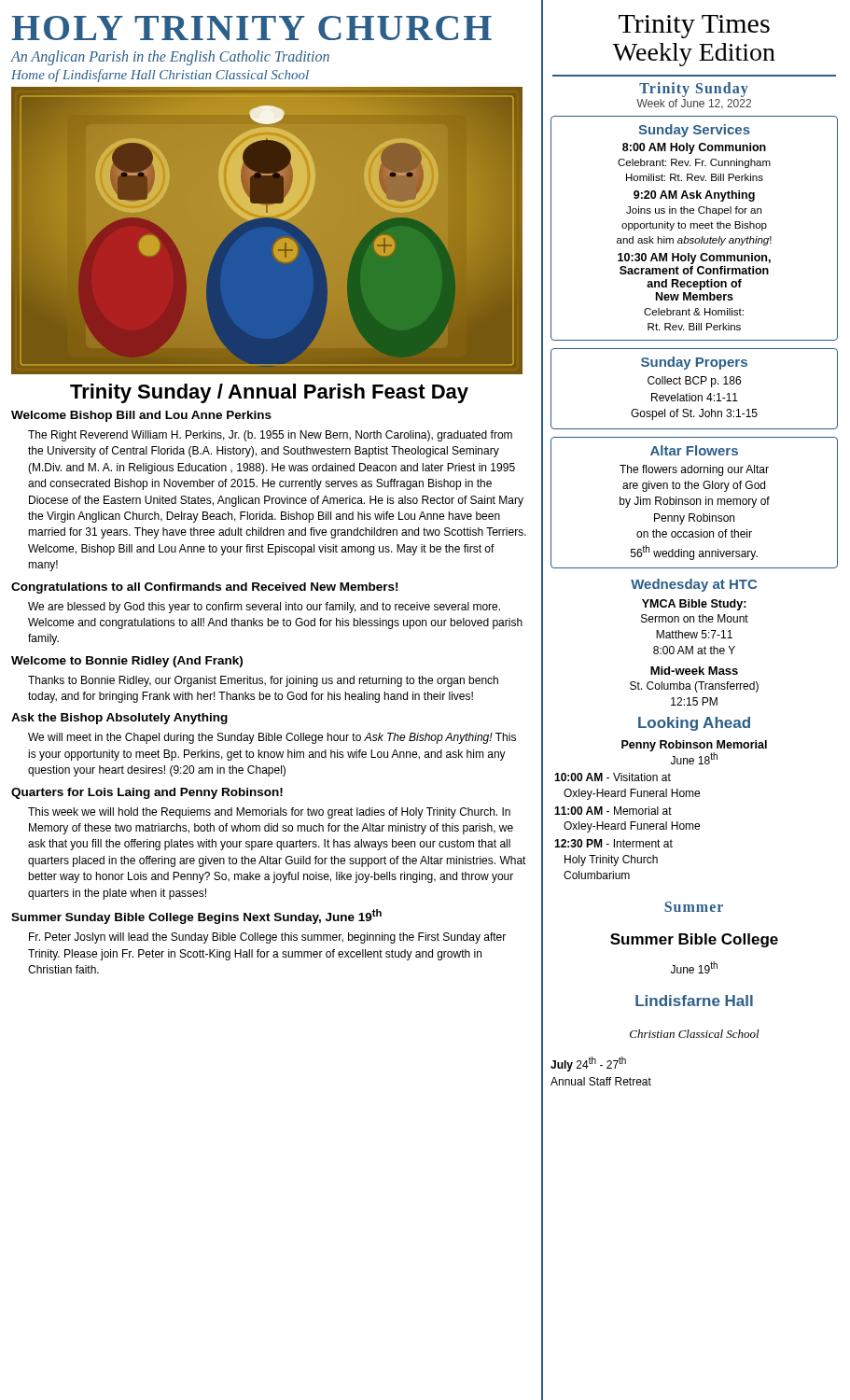Select the block starting "Penny Robinson Memorial June 18th 10:00 AM -"
Viewport: 850px width, 1400px height.
(x=661, y=810)
